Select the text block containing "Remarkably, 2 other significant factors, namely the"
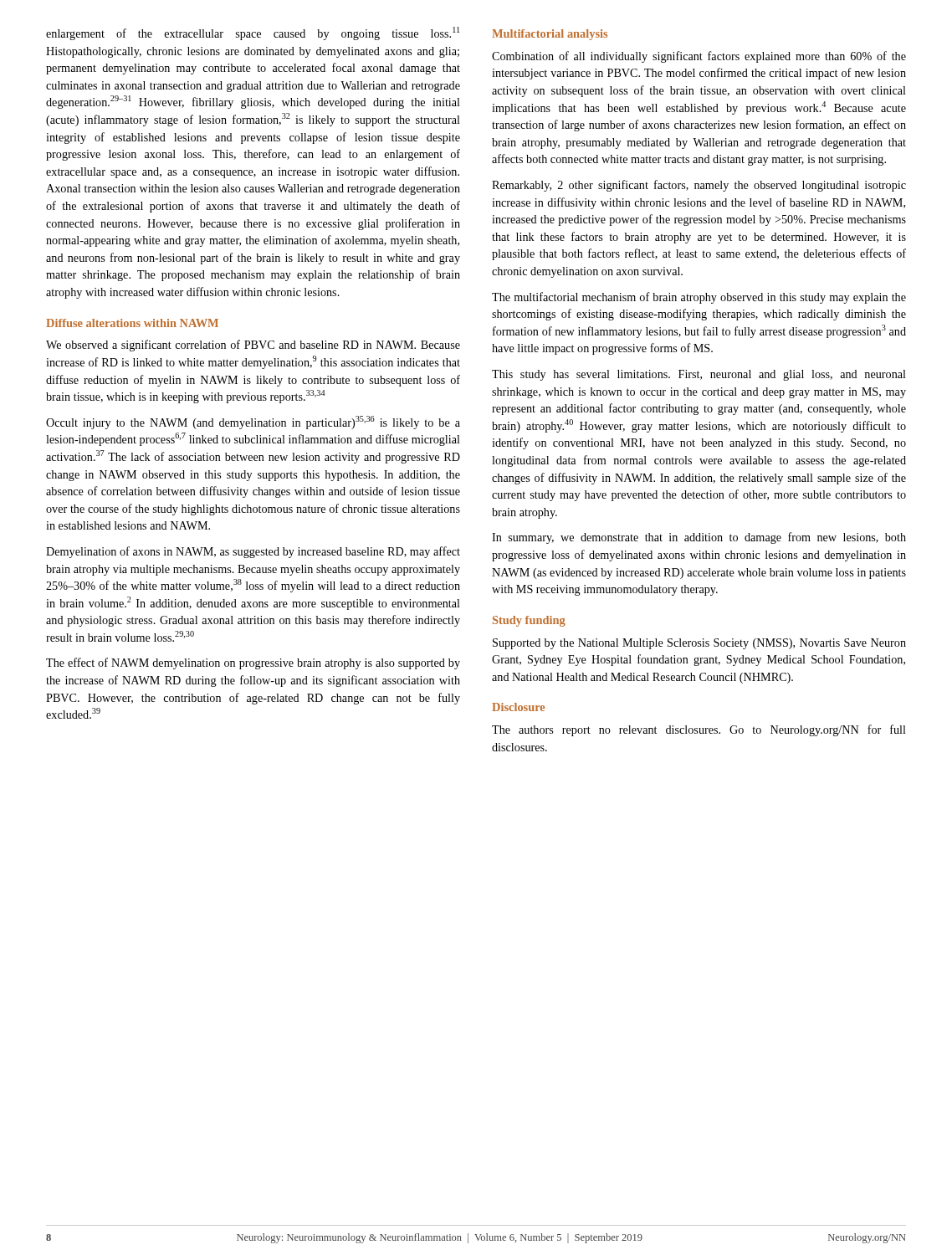952x1255 pixels. coord(699,228)
